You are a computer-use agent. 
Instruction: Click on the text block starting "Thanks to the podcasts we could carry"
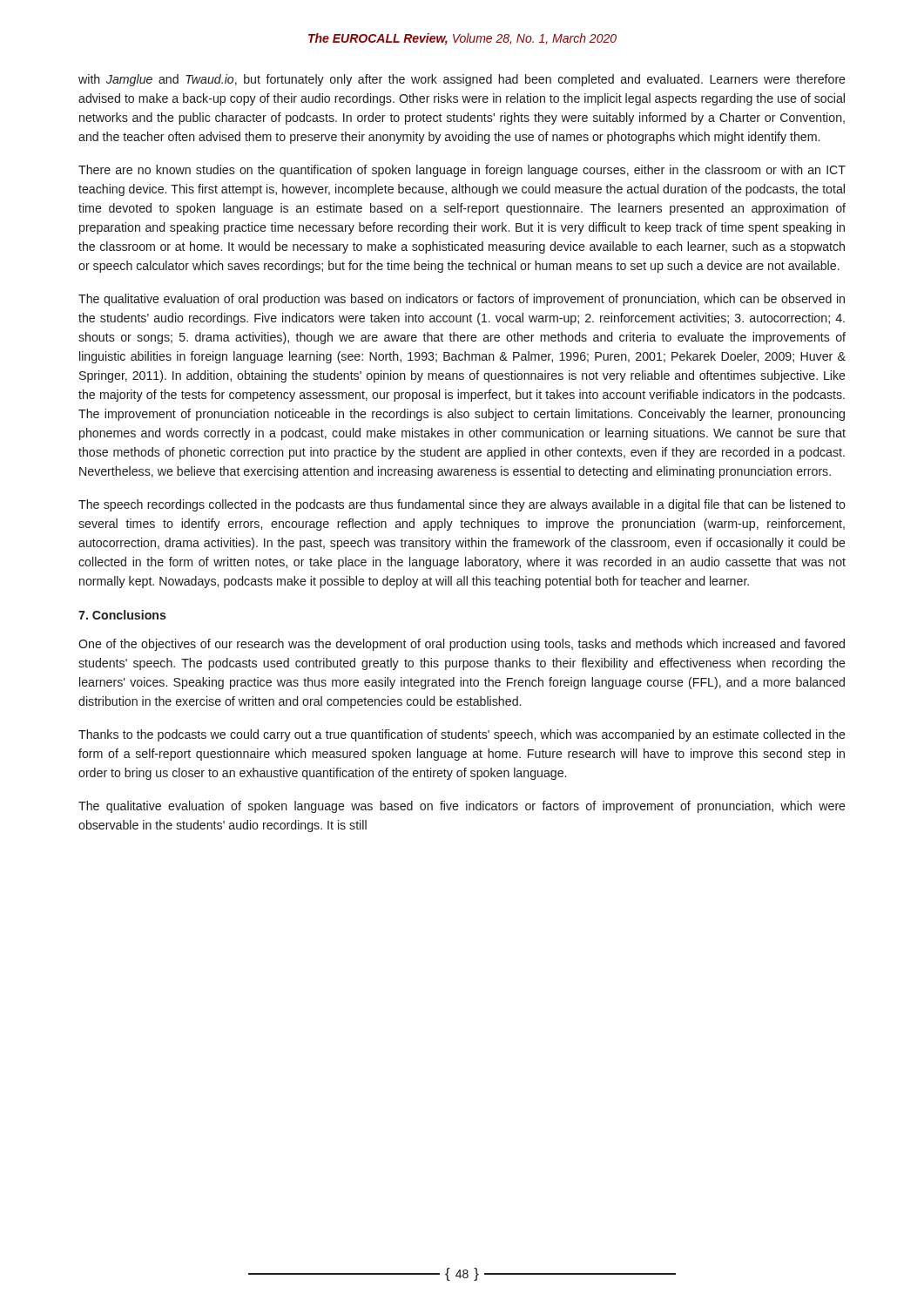(x=462, y=754)
